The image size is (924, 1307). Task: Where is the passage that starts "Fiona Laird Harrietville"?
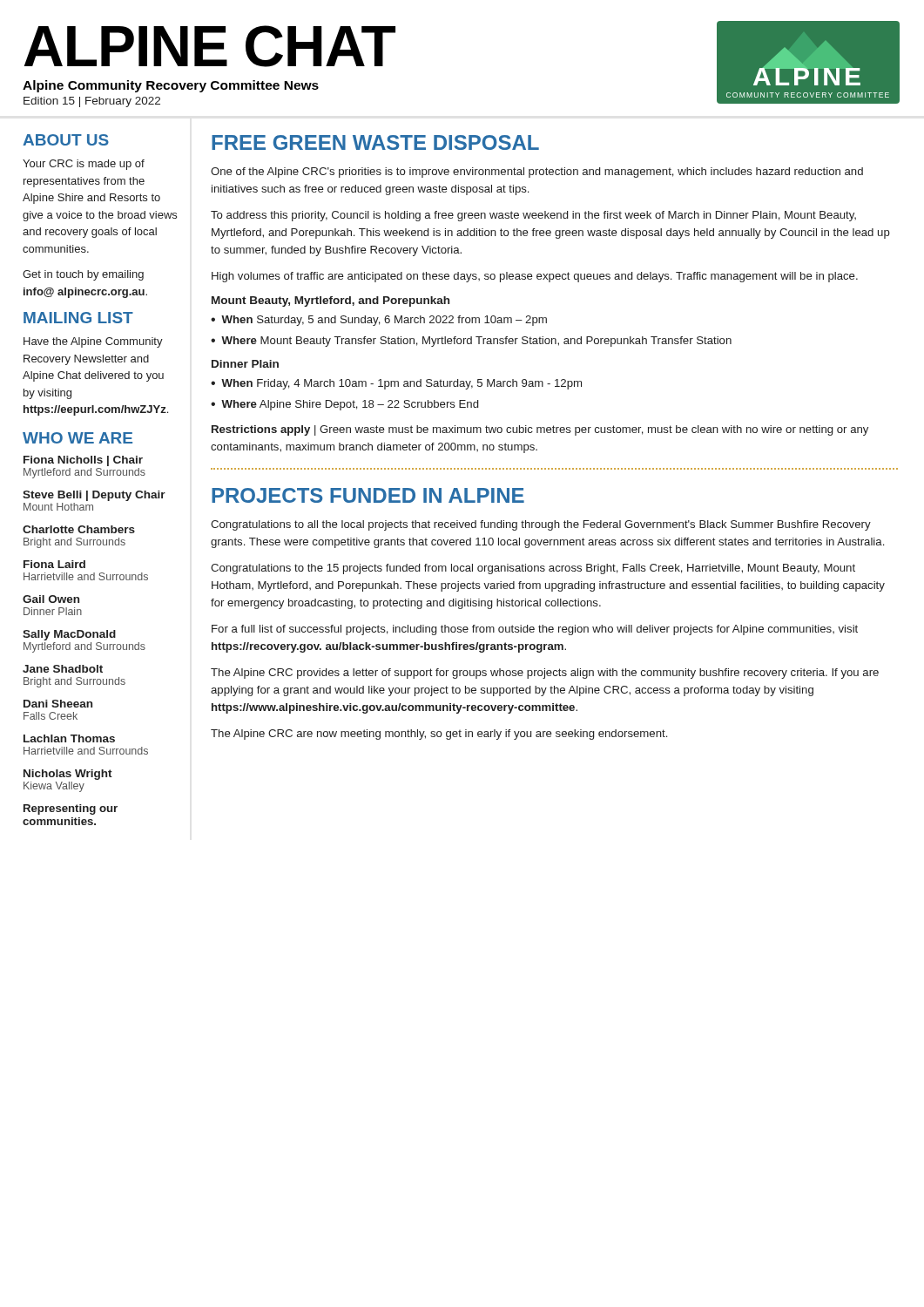coord(100,570)
